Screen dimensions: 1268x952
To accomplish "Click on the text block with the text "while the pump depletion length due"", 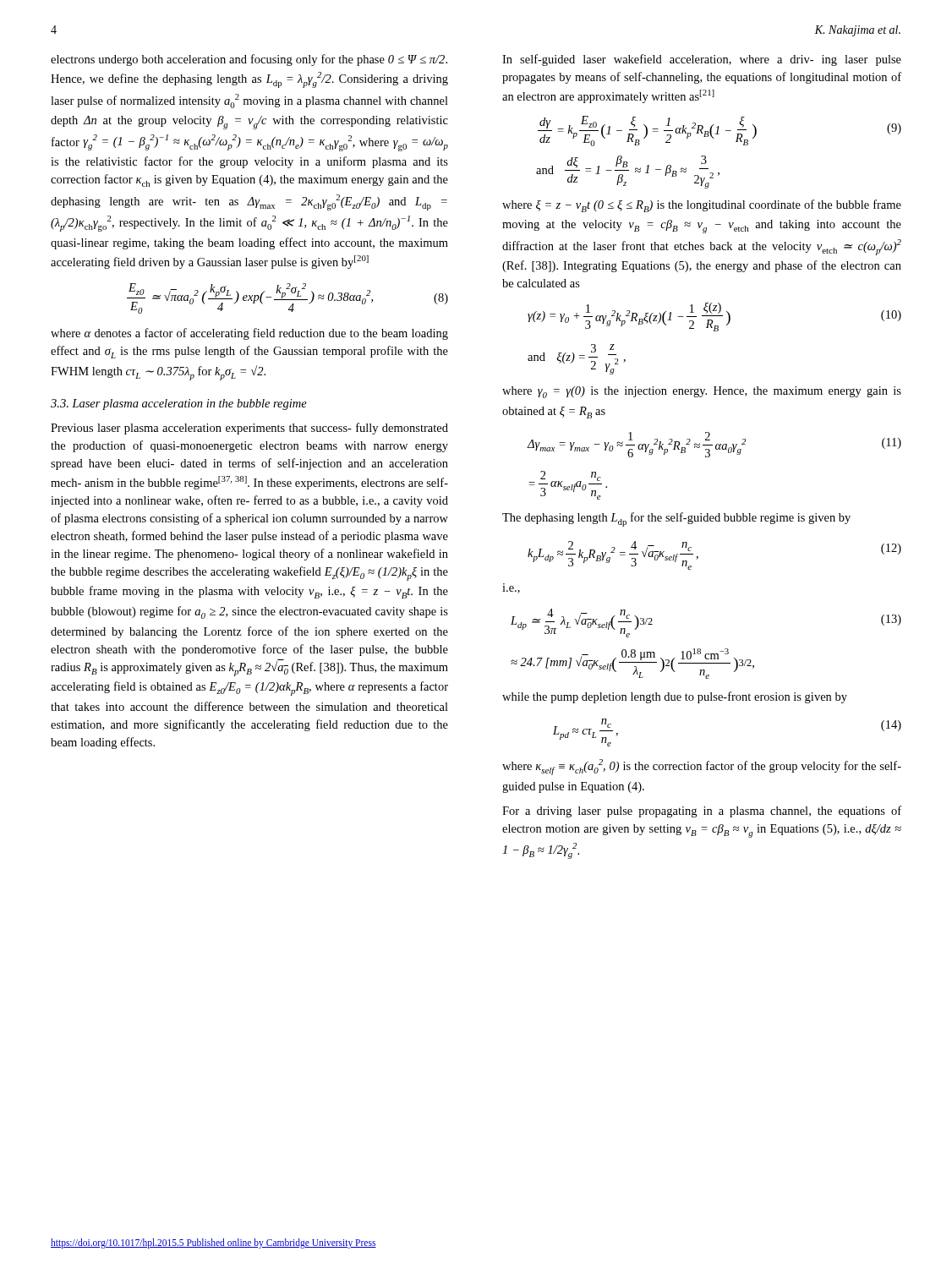I will tap(702, 697).
